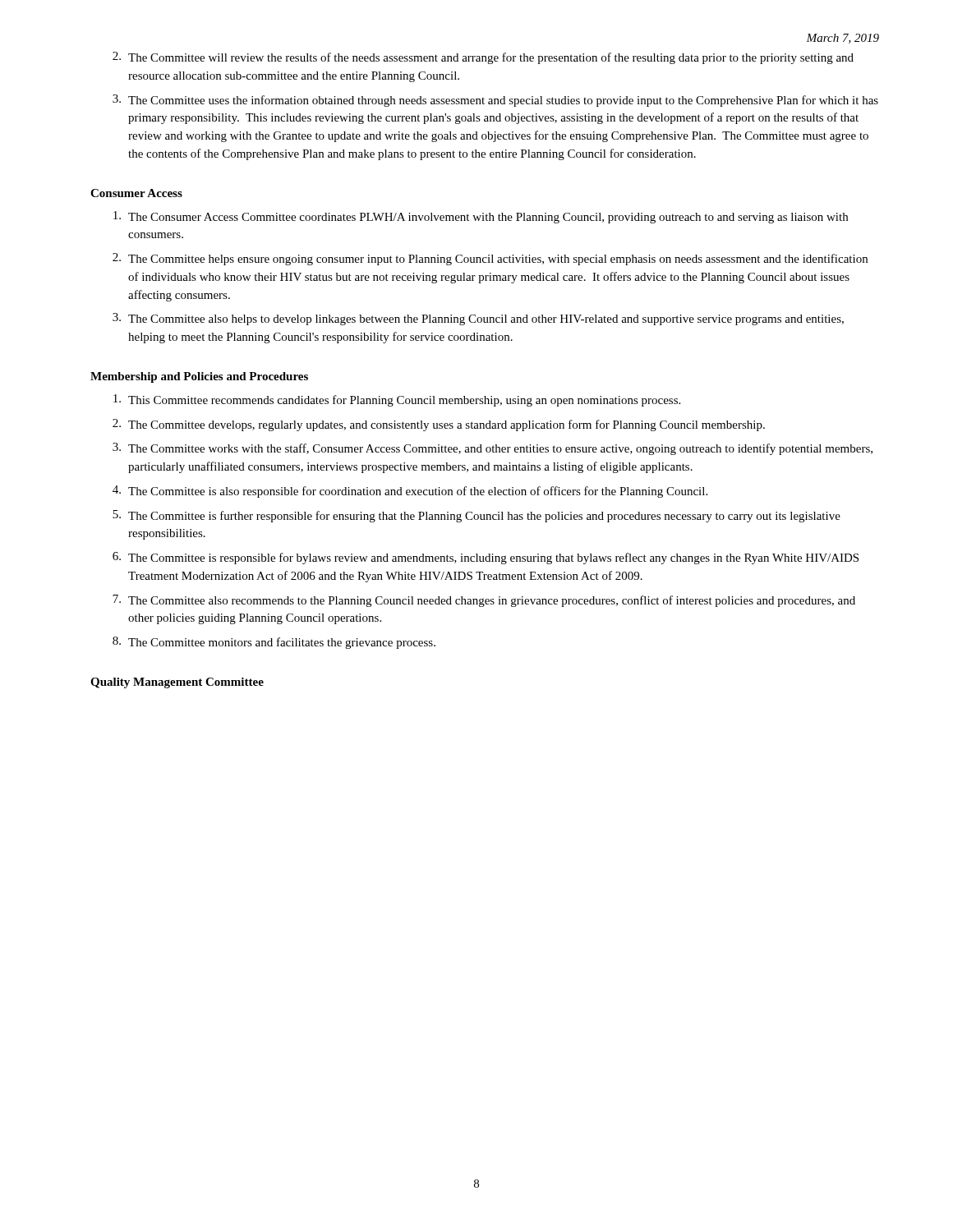Select the list item with the text "8. The Committee monitors"

pyautogui.click(x=274, y=643)
